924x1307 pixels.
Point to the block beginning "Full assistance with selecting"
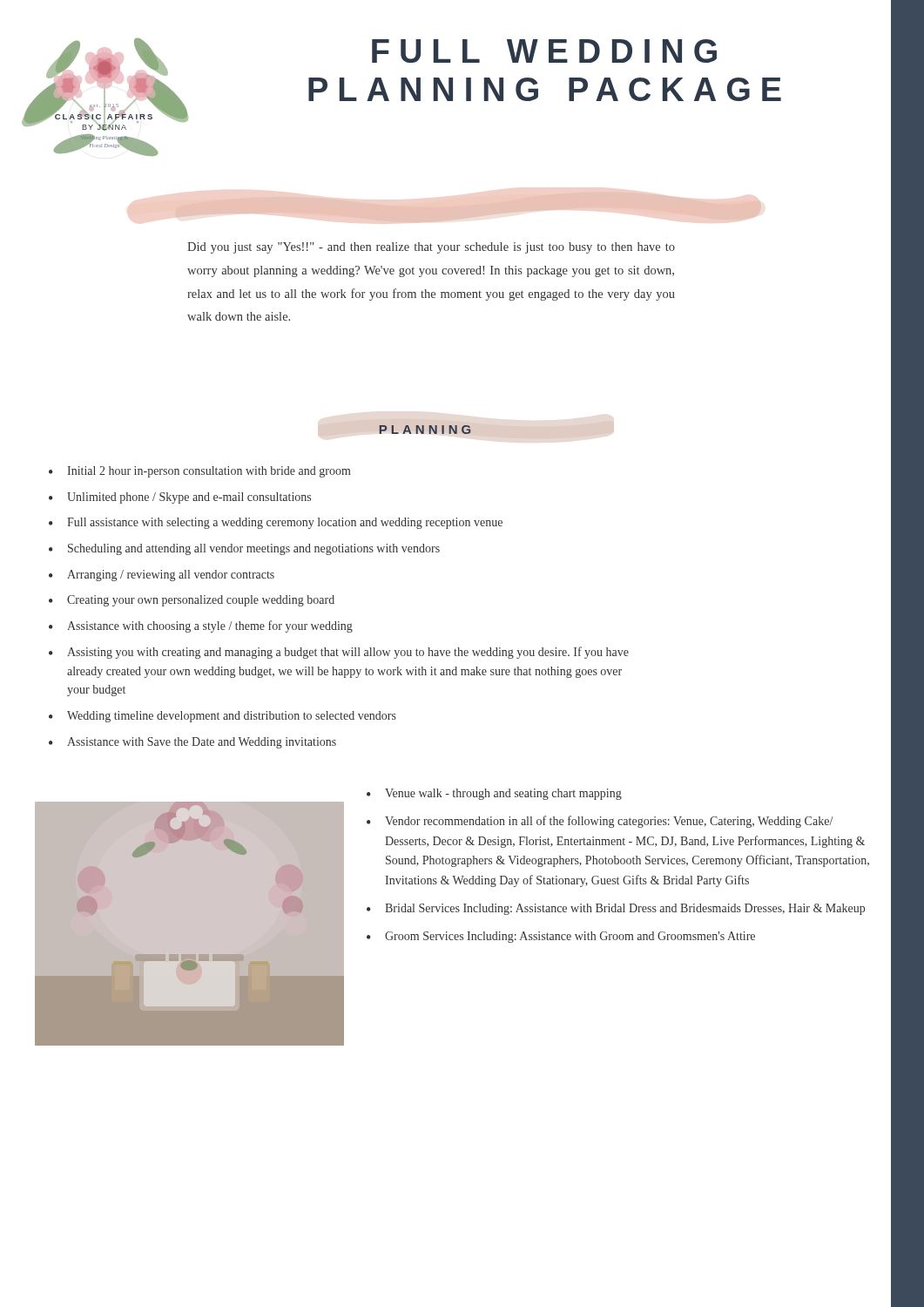click(285, 523)
